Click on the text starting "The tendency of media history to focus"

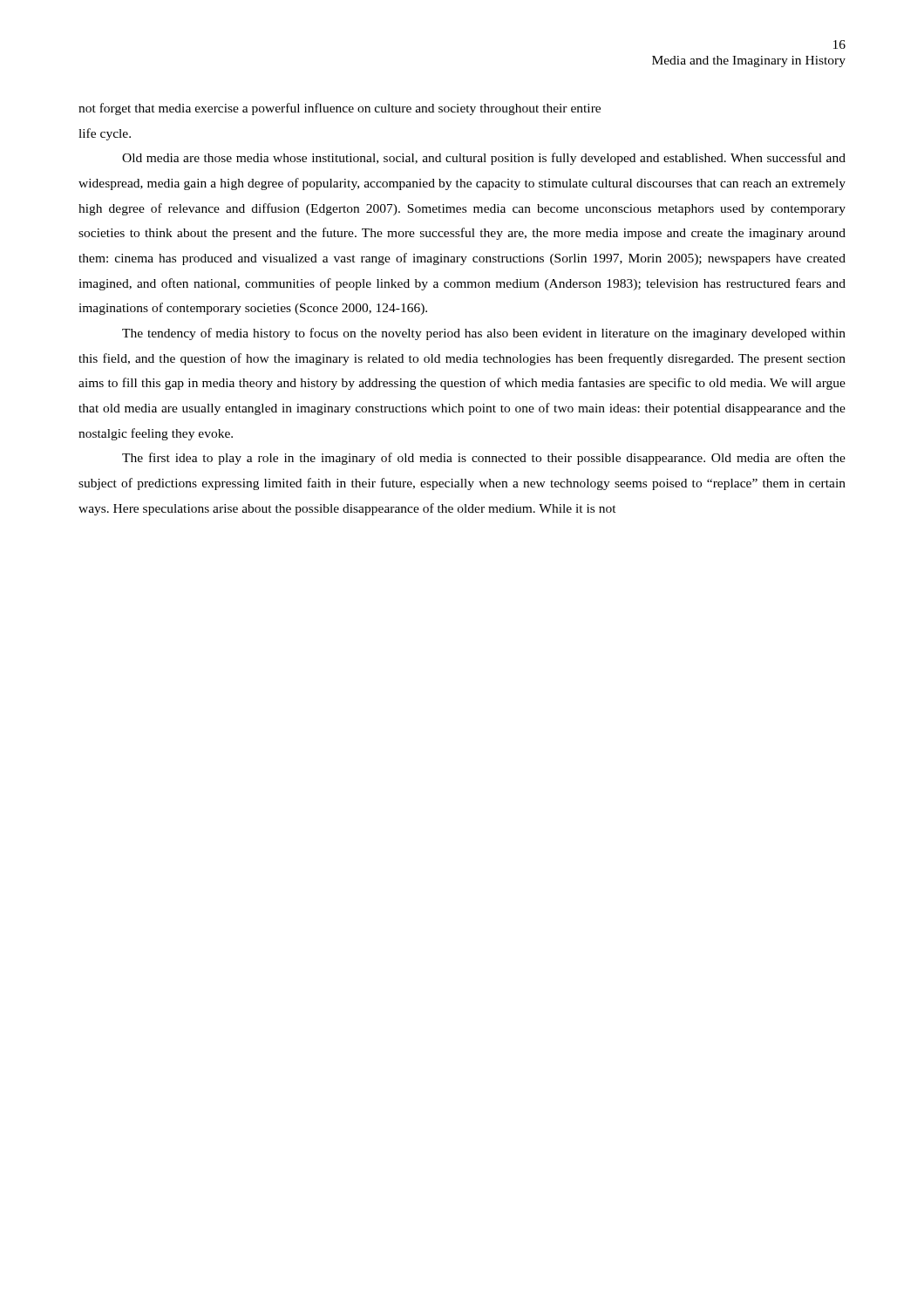[x=462, y=383]
